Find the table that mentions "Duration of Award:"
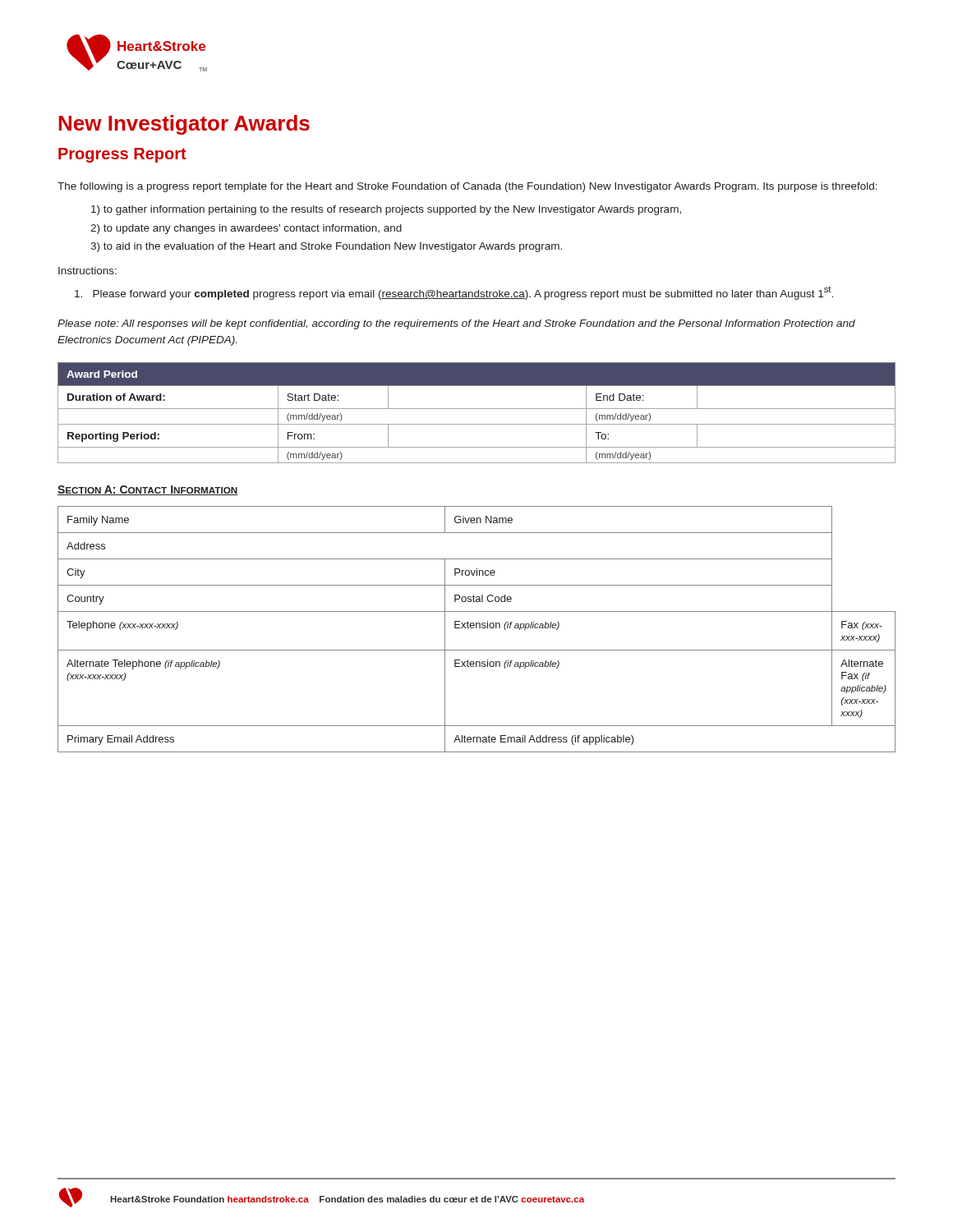This screenshot has height=1232, width=953. (476, 412)
